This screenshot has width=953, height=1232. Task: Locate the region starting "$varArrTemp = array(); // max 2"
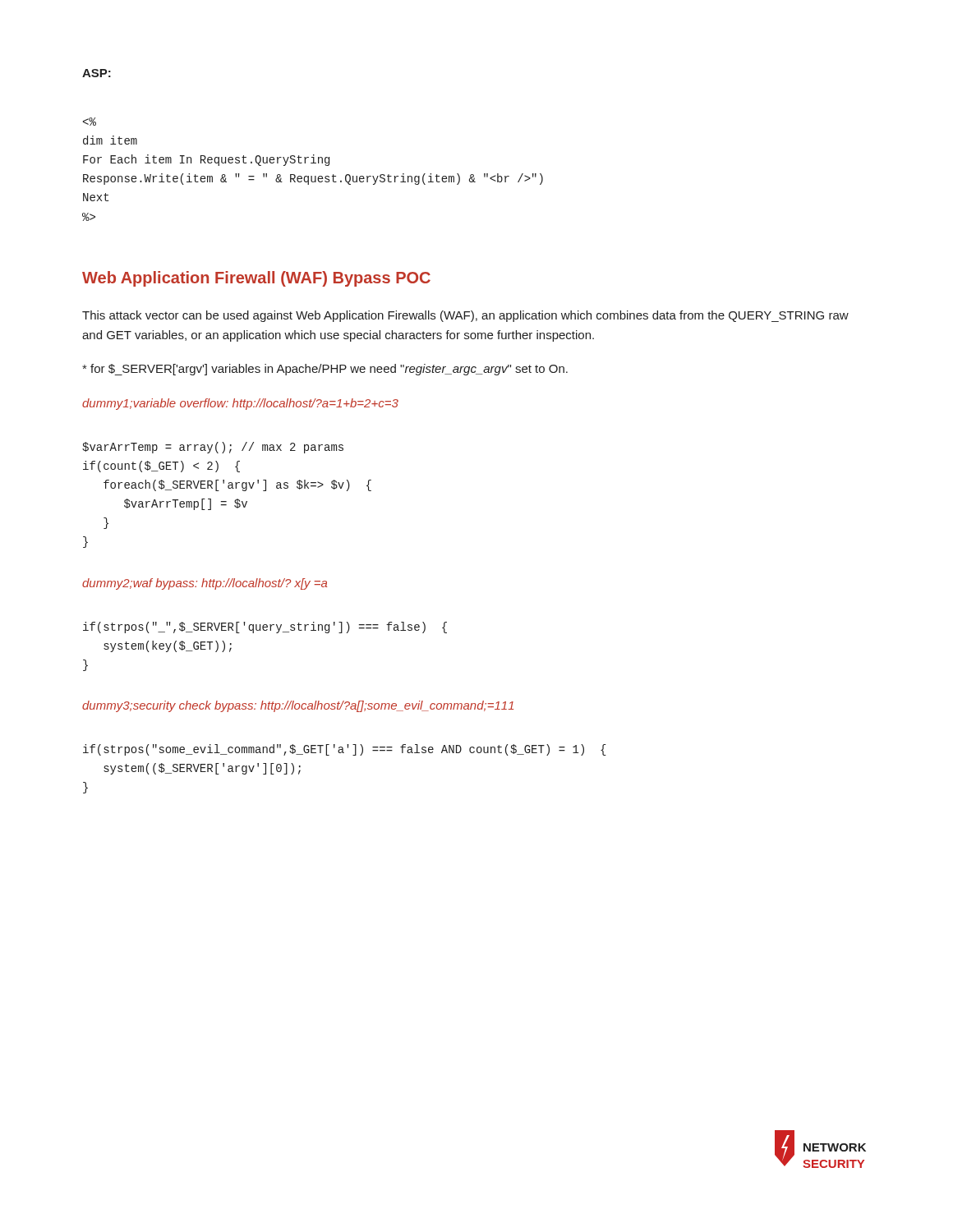point(227,495)
